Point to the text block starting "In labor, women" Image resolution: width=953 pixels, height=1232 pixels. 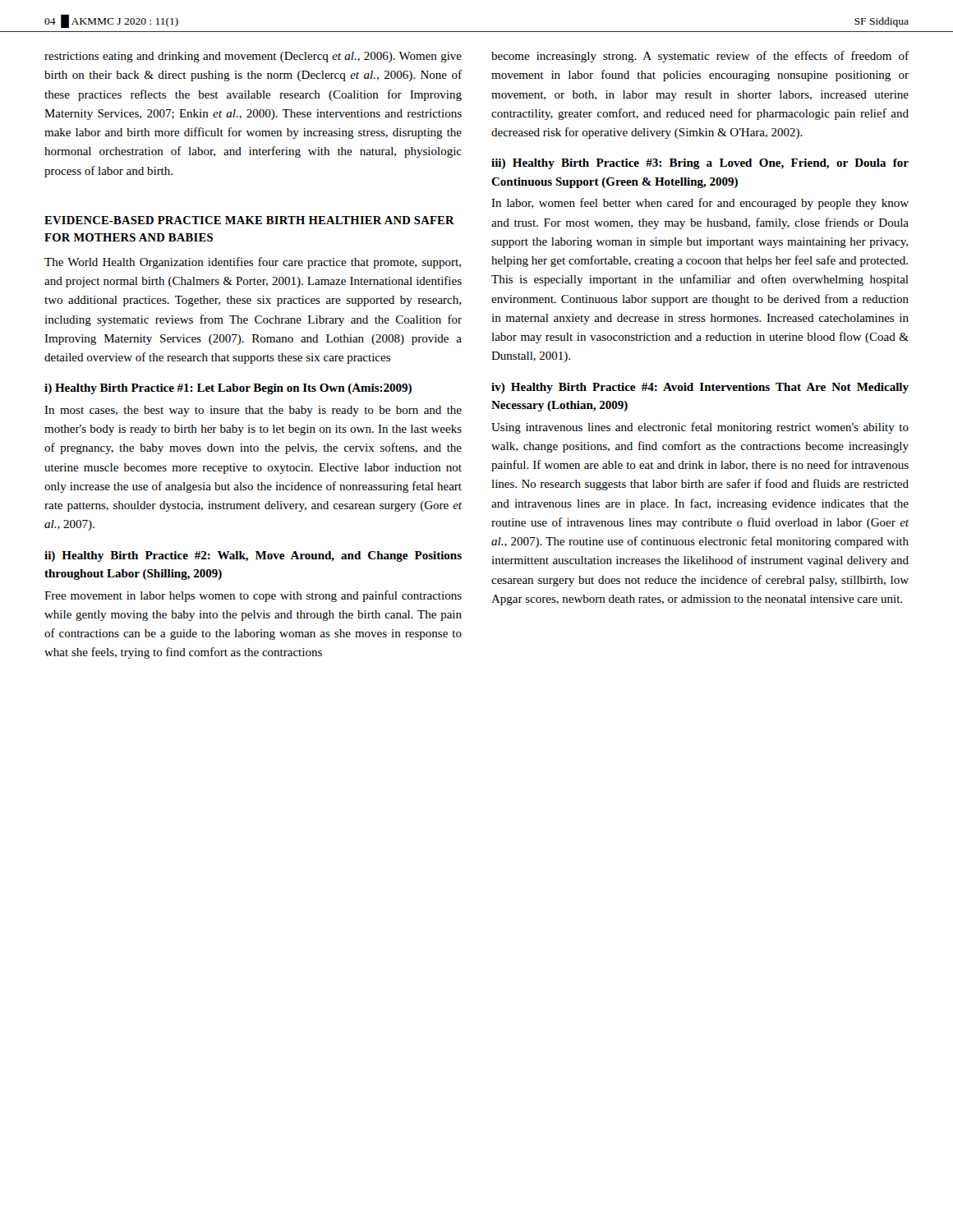click(x=700, y=280)
